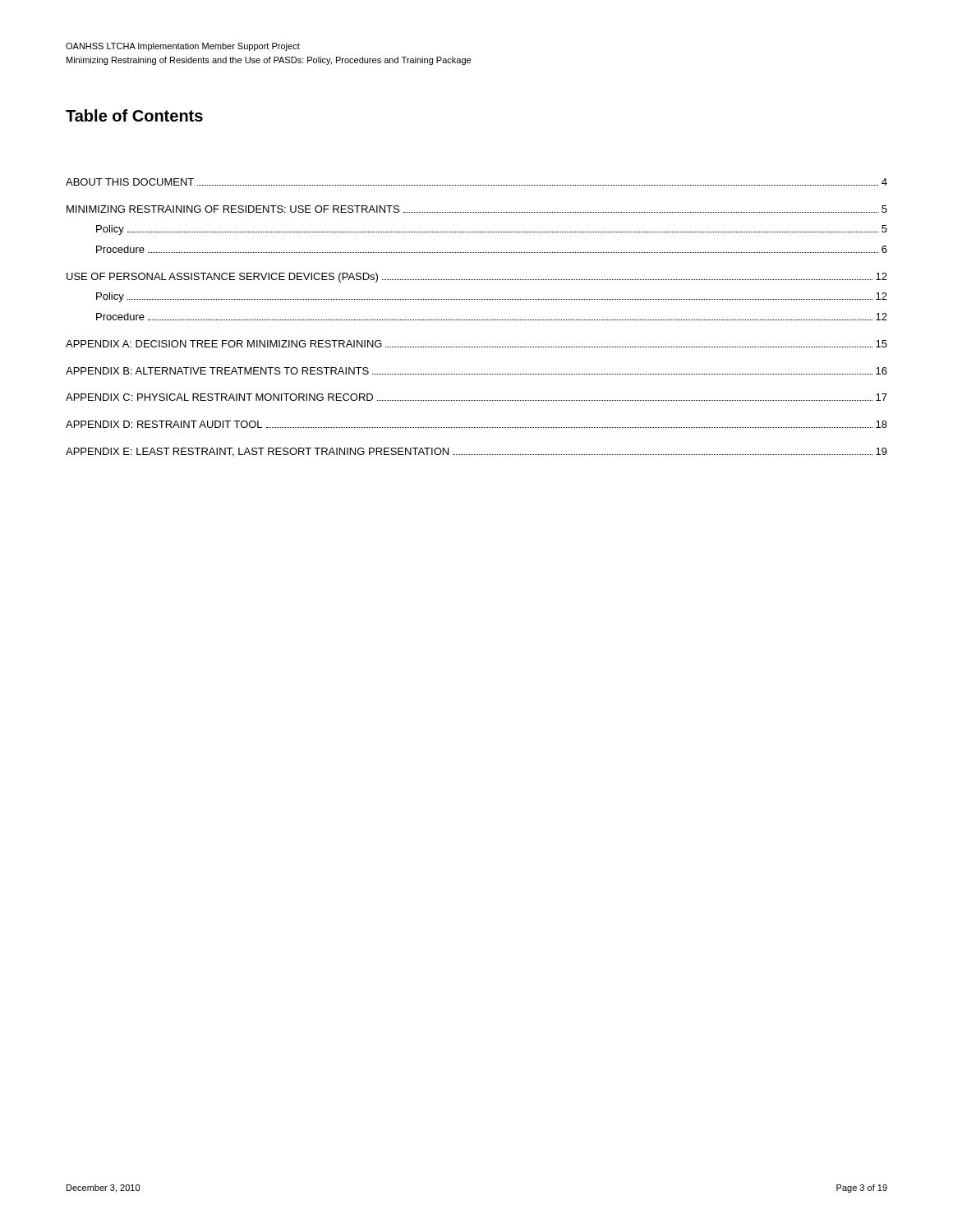Select the list item with the text "APPENDIX A: DECISION TREE FOR MINIMIZING"

(476, 344)
